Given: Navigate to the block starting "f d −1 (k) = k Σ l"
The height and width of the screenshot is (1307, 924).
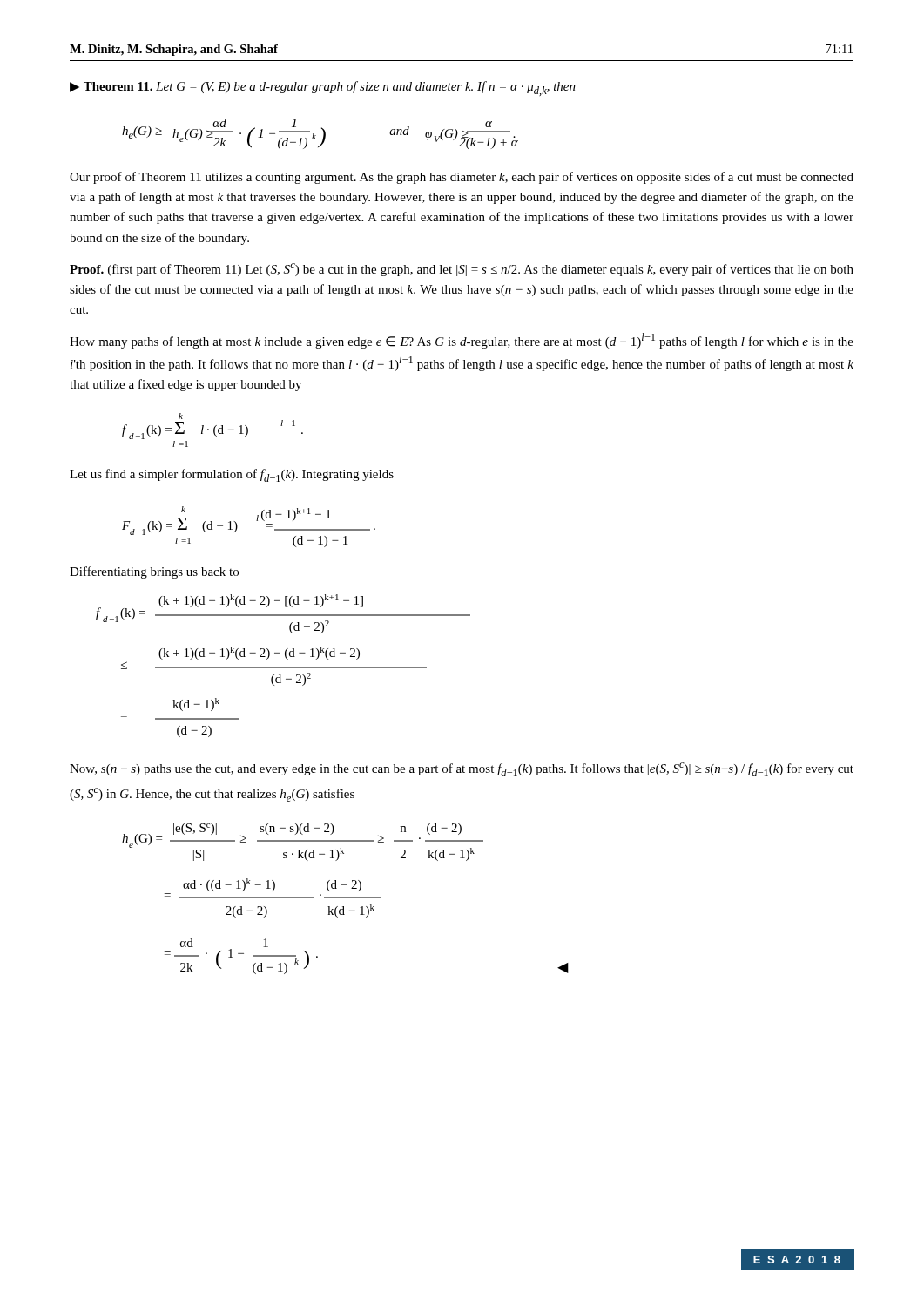Looking at the screenshot, I should click(244, 430).
